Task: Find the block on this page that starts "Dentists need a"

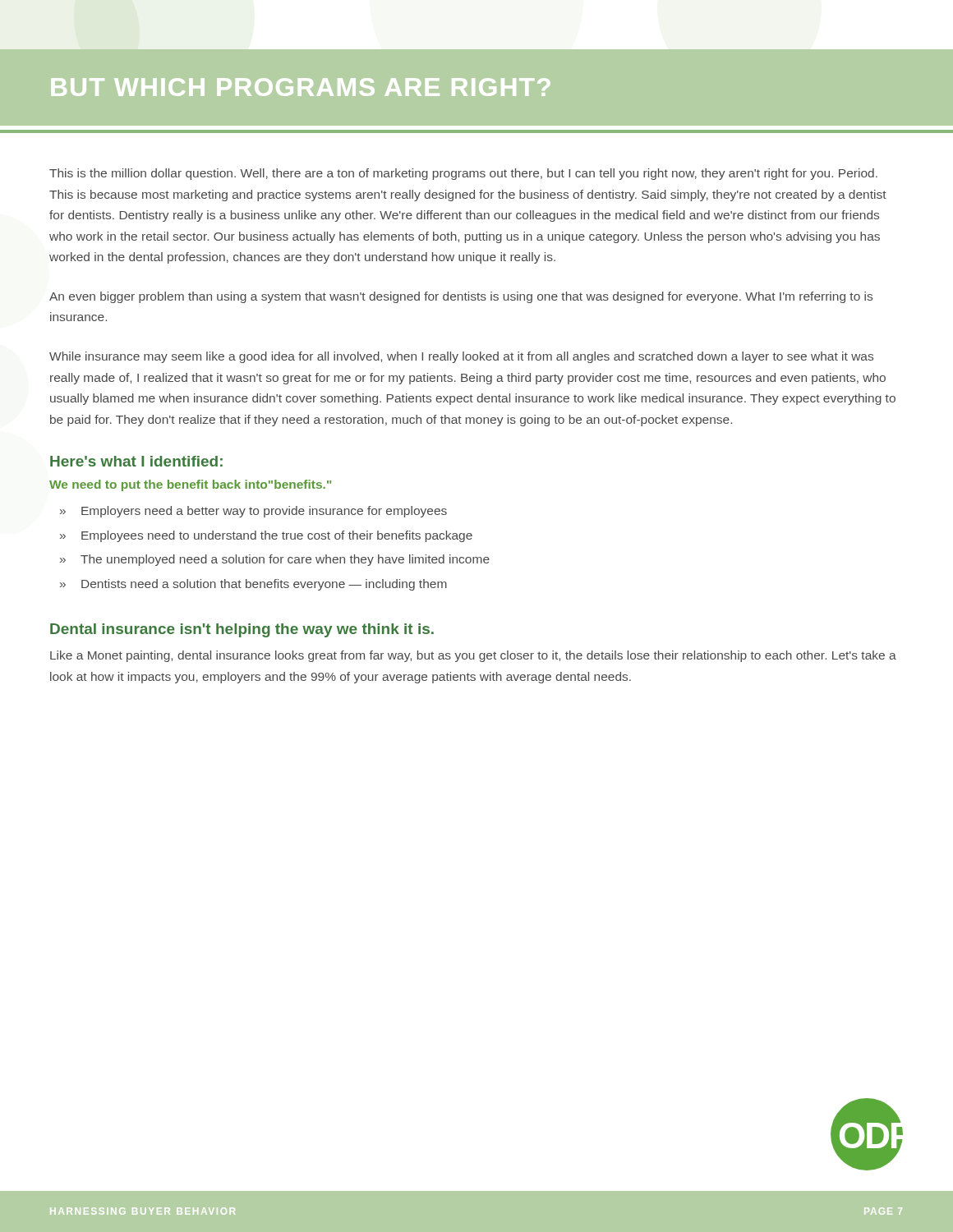Action: tap(264, 583)
